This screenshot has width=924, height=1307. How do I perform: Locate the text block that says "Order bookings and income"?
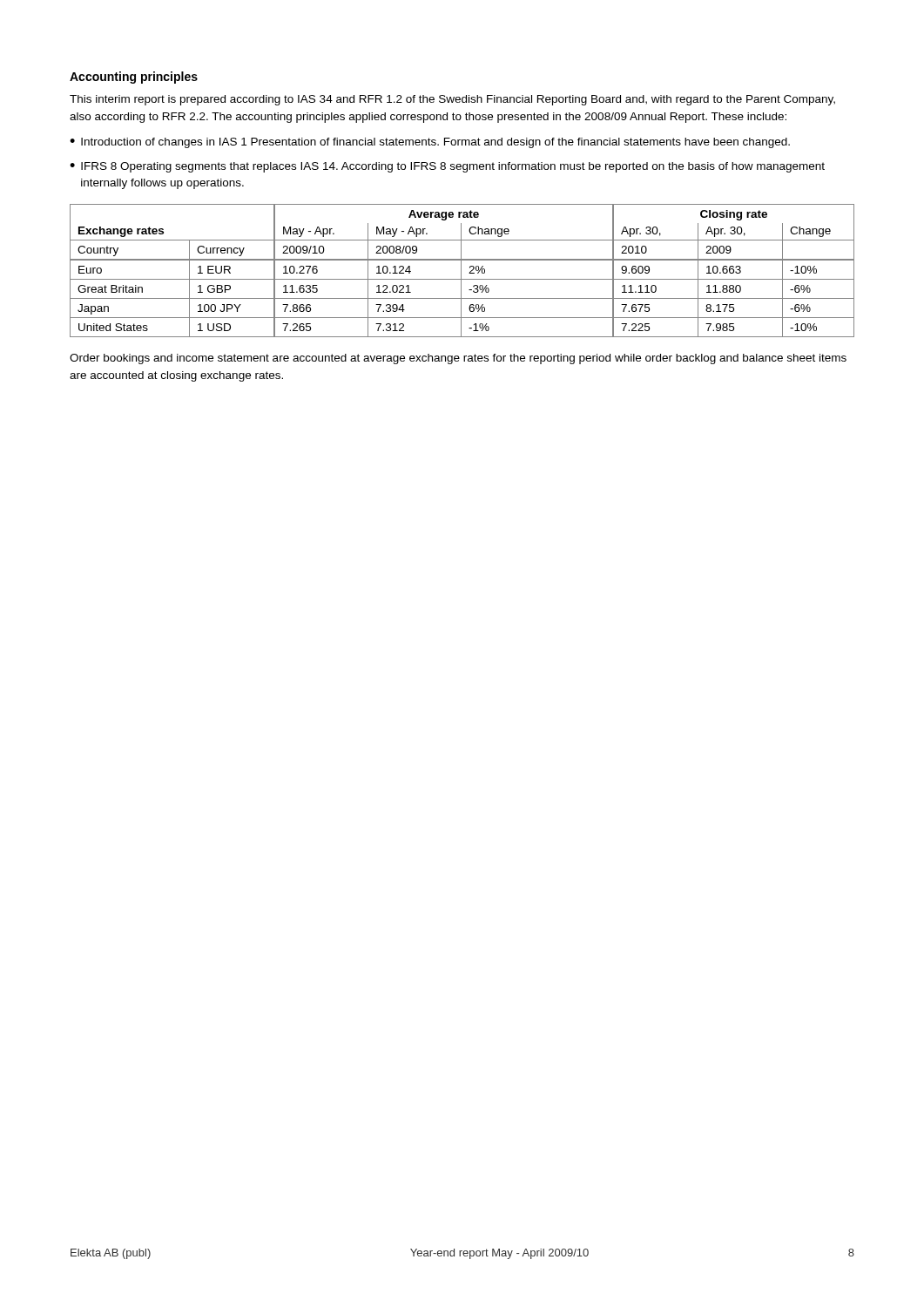[458, 366]
